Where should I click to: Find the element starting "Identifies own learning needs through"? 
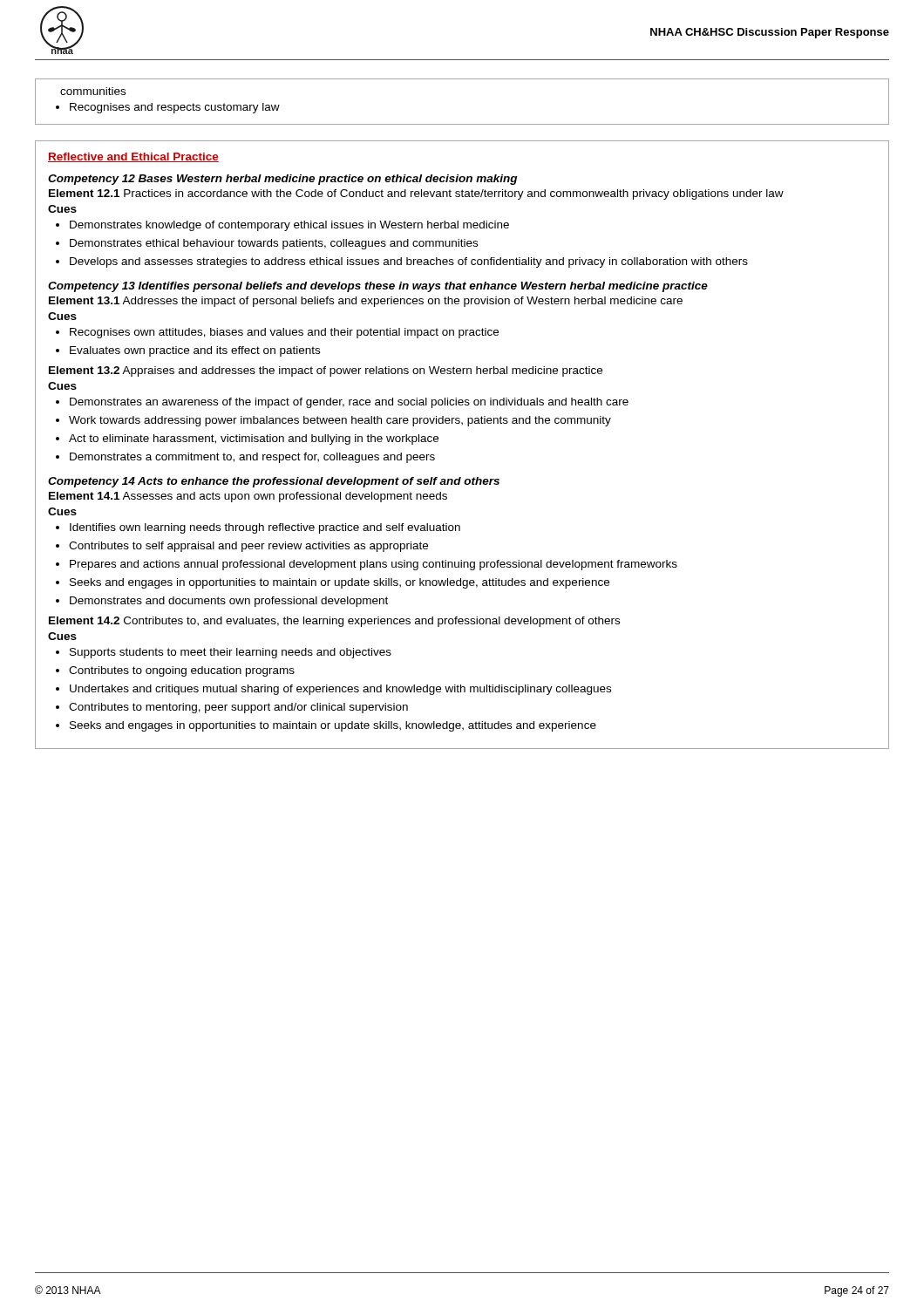tap(265, 527)
